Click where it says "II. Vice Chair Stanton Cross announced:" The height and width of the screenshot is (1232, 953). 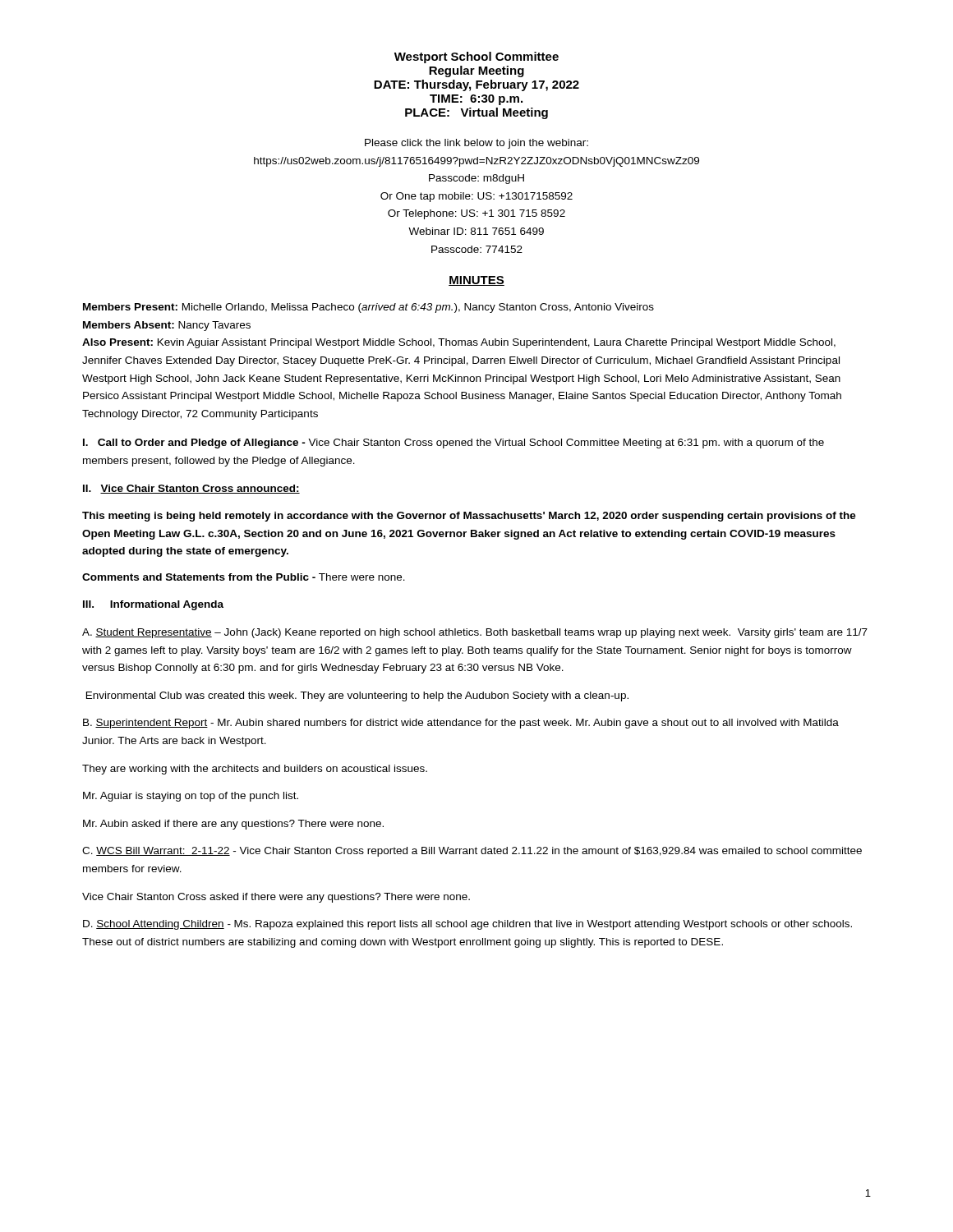[191, 488]
